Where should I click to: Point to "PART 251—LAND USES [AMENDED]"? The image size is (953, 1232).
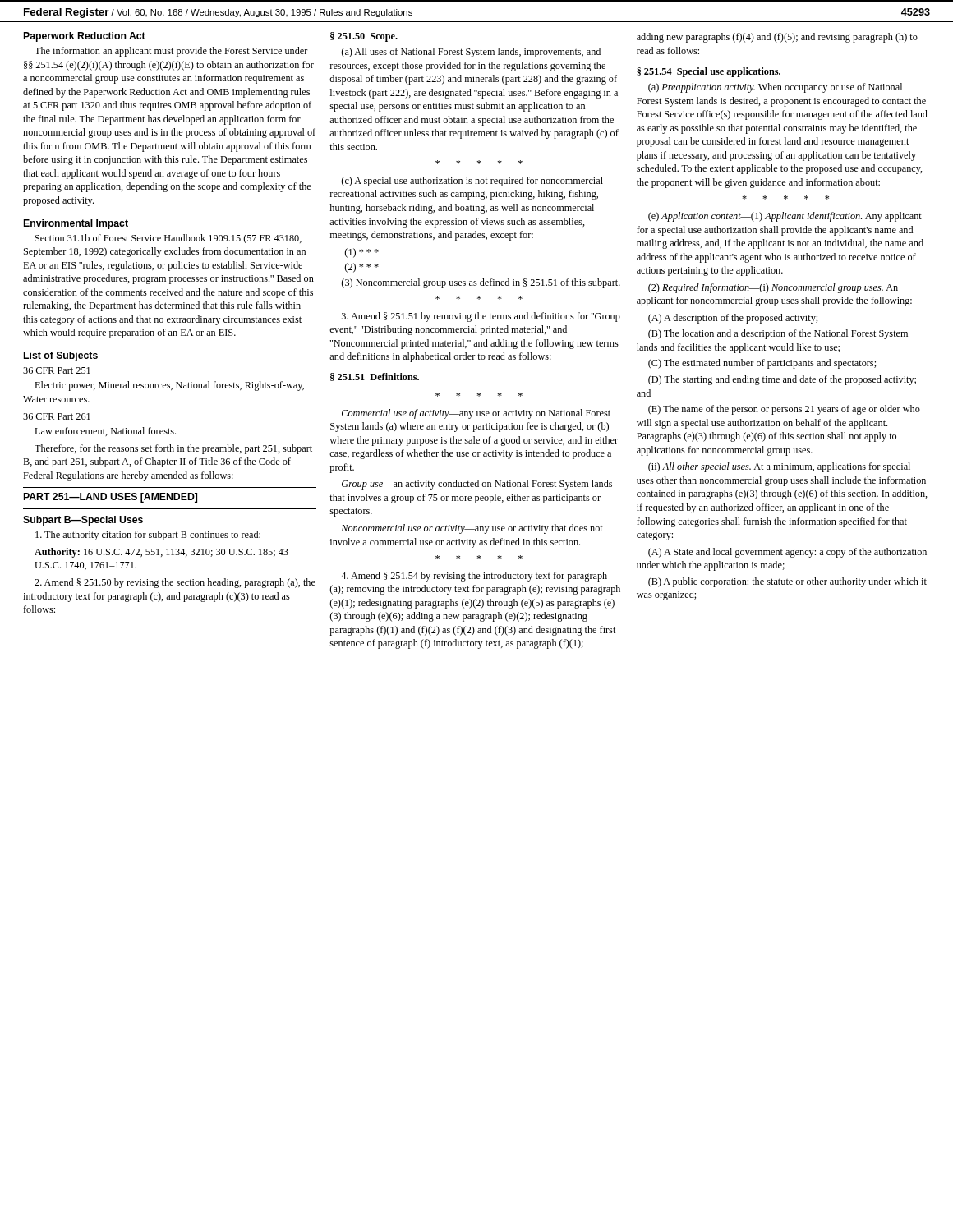coord(110,497)
